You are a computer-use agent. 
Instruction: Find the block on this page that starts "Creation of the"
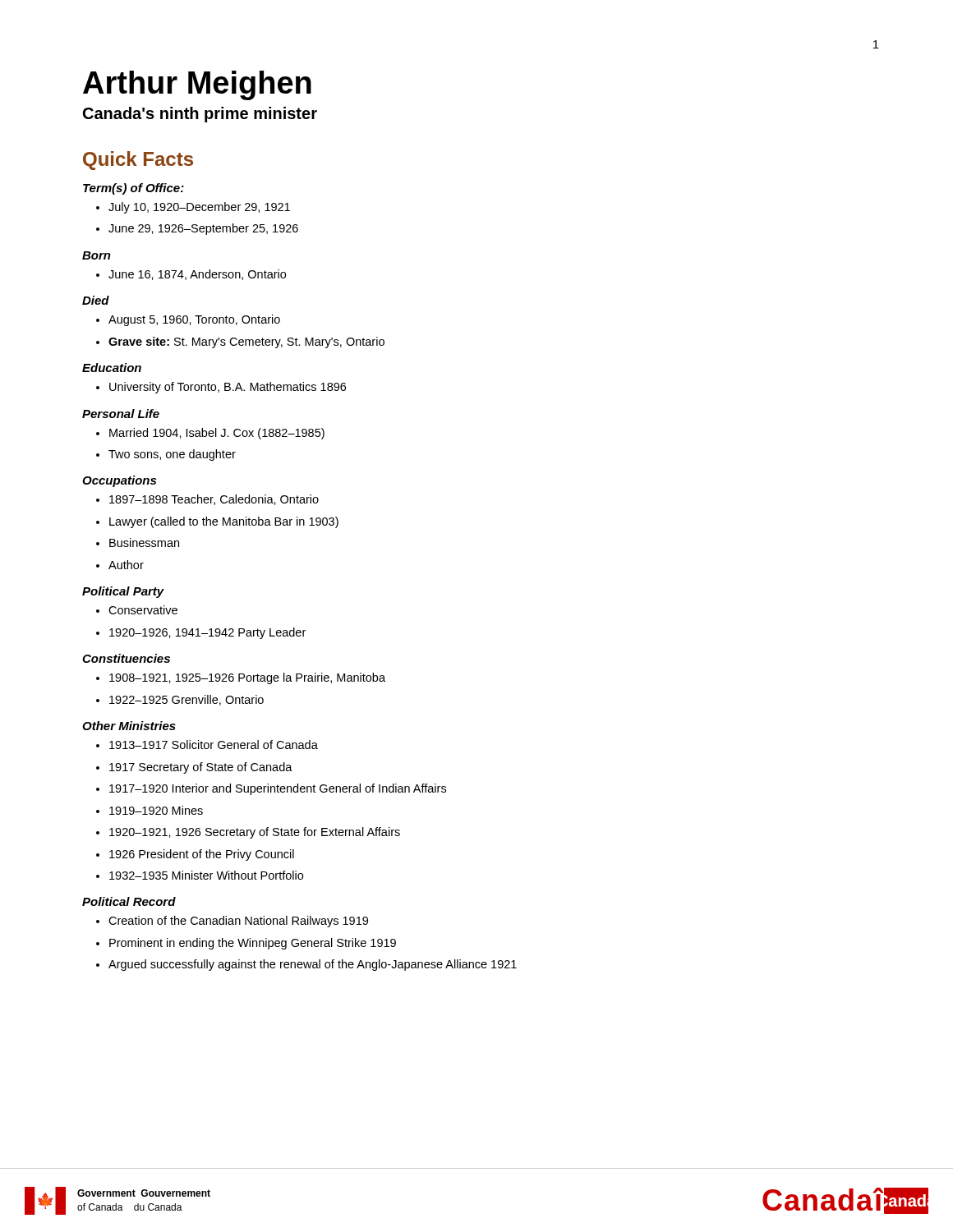(x=232, y=922)
